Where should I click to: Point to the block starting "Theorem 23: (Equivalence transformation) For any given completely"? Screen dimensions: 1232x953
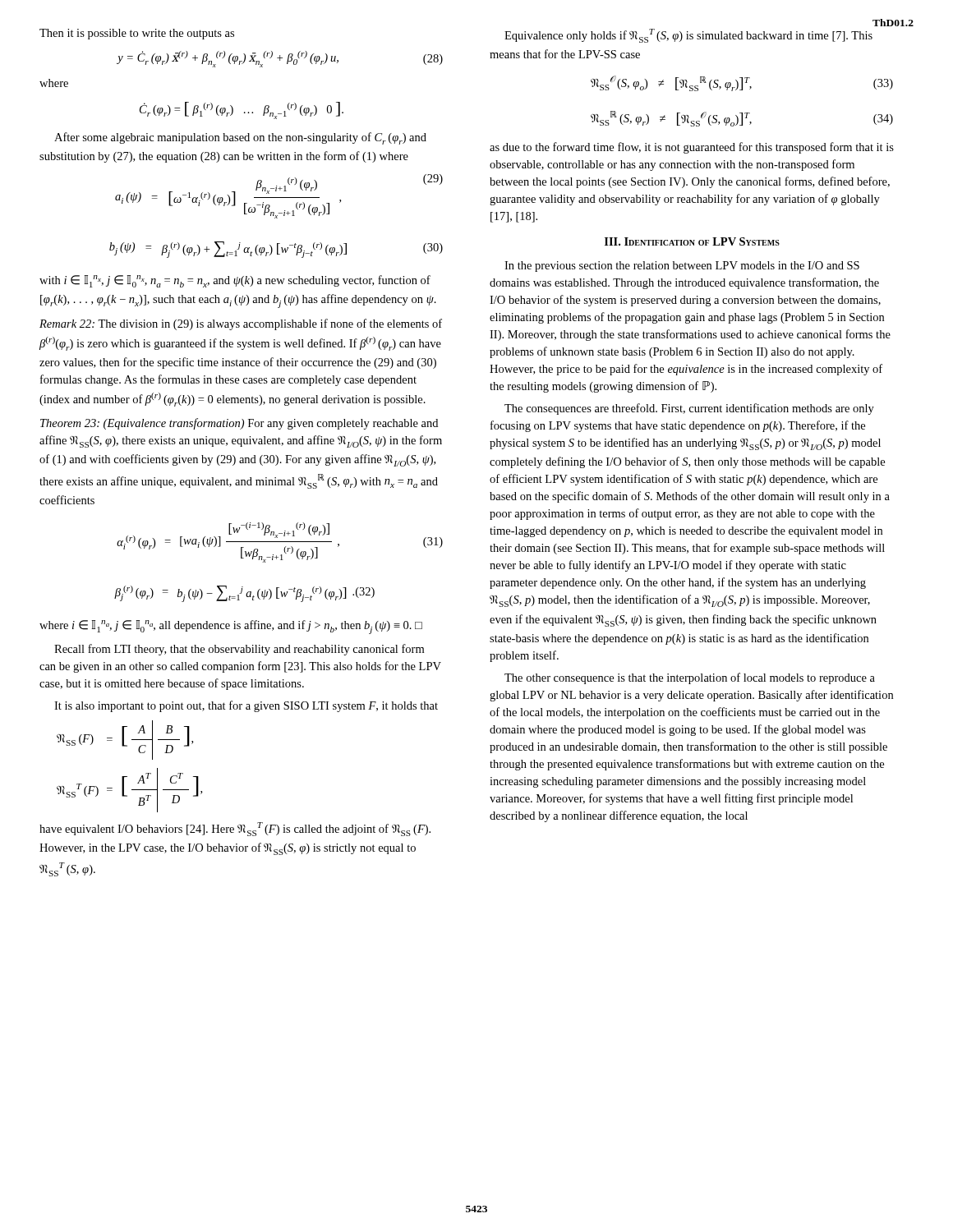(241, 461)
